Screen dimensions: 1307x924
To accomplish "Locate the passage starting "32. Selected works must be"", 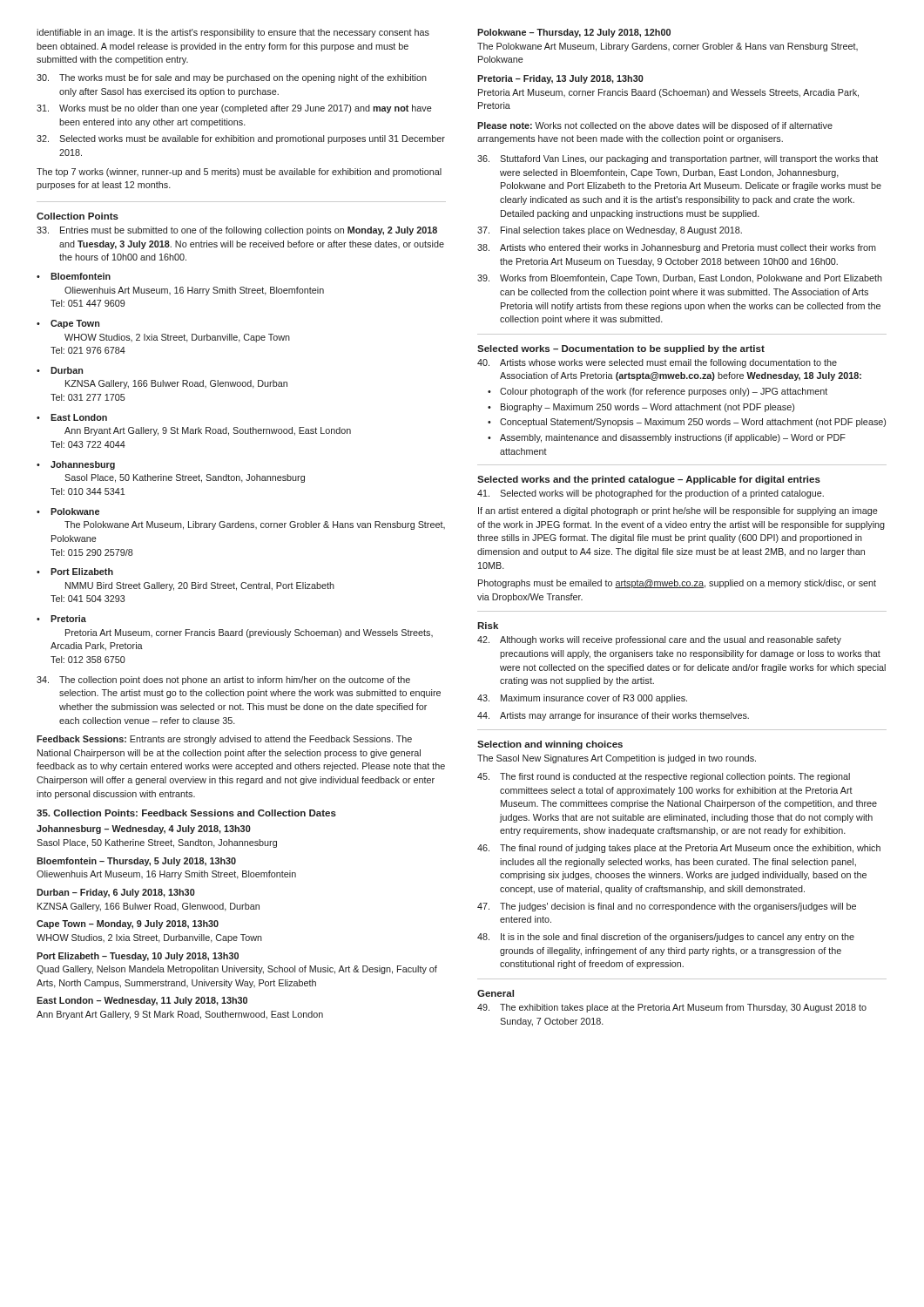I will click(241, 147).
